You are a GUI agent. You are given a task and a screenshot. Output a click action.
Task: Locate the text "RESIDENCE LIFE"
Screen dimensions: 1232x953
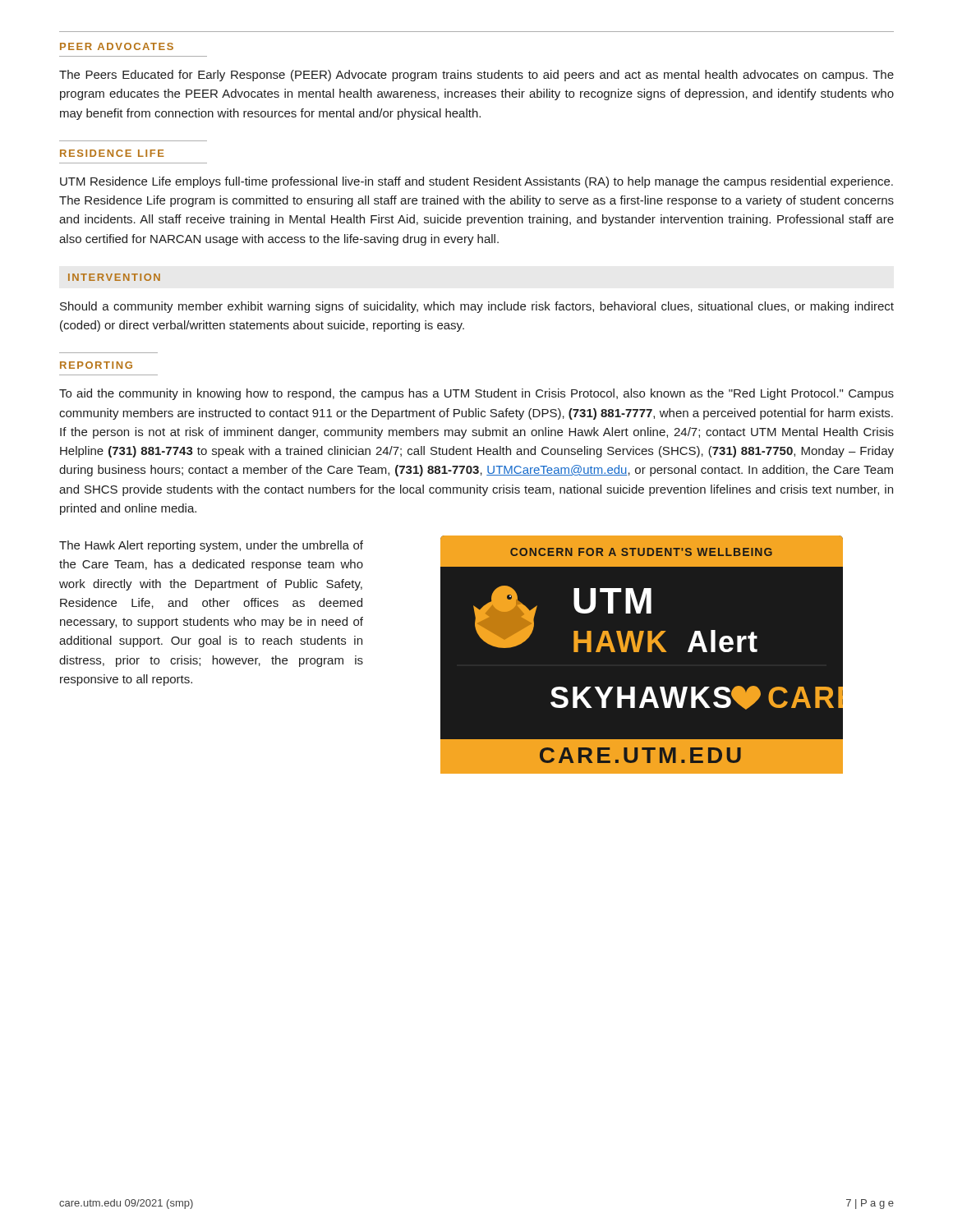112,153
